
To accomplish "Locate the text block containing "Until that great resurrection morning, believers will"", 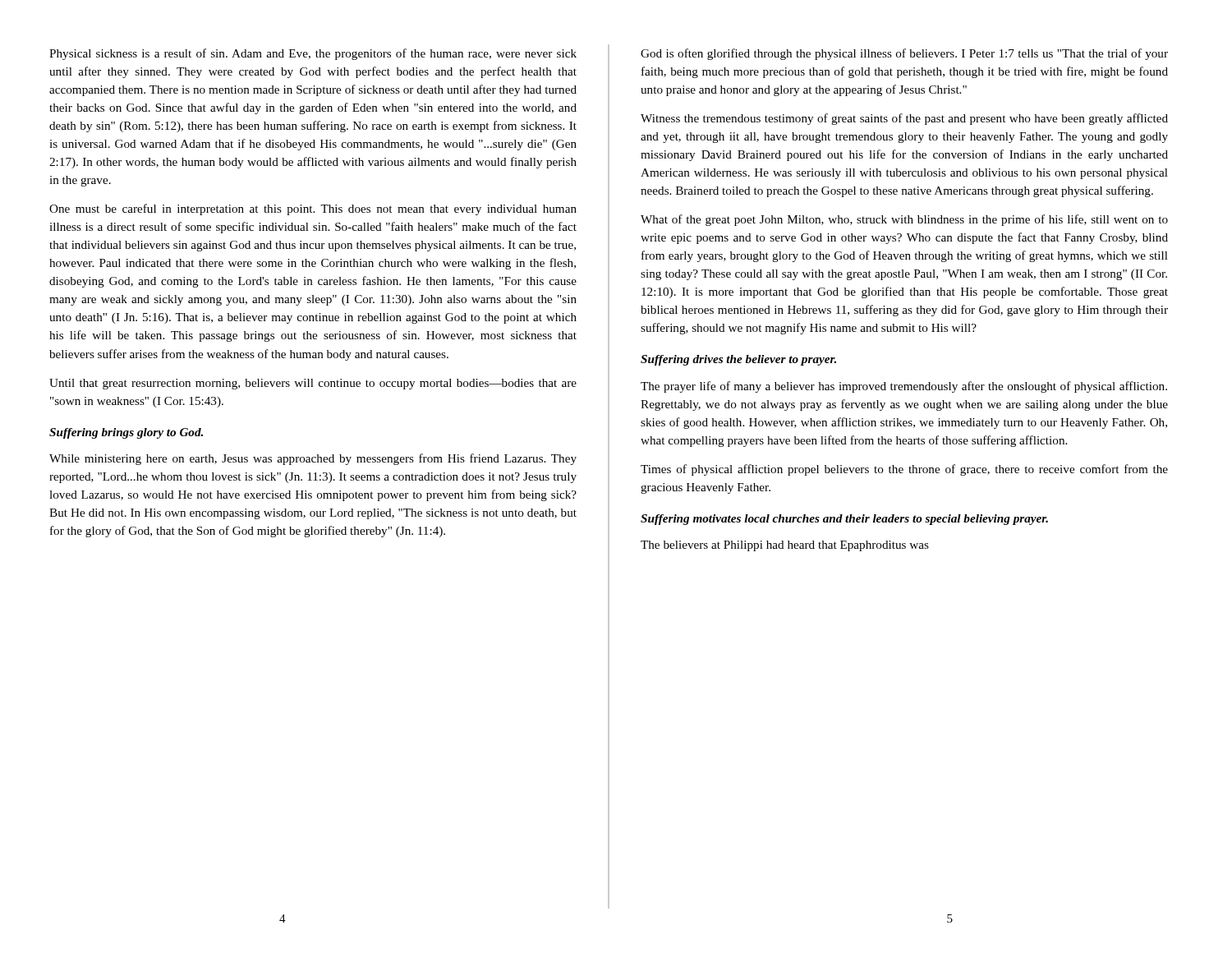I will pyautogui.click(x=313, y=391).
